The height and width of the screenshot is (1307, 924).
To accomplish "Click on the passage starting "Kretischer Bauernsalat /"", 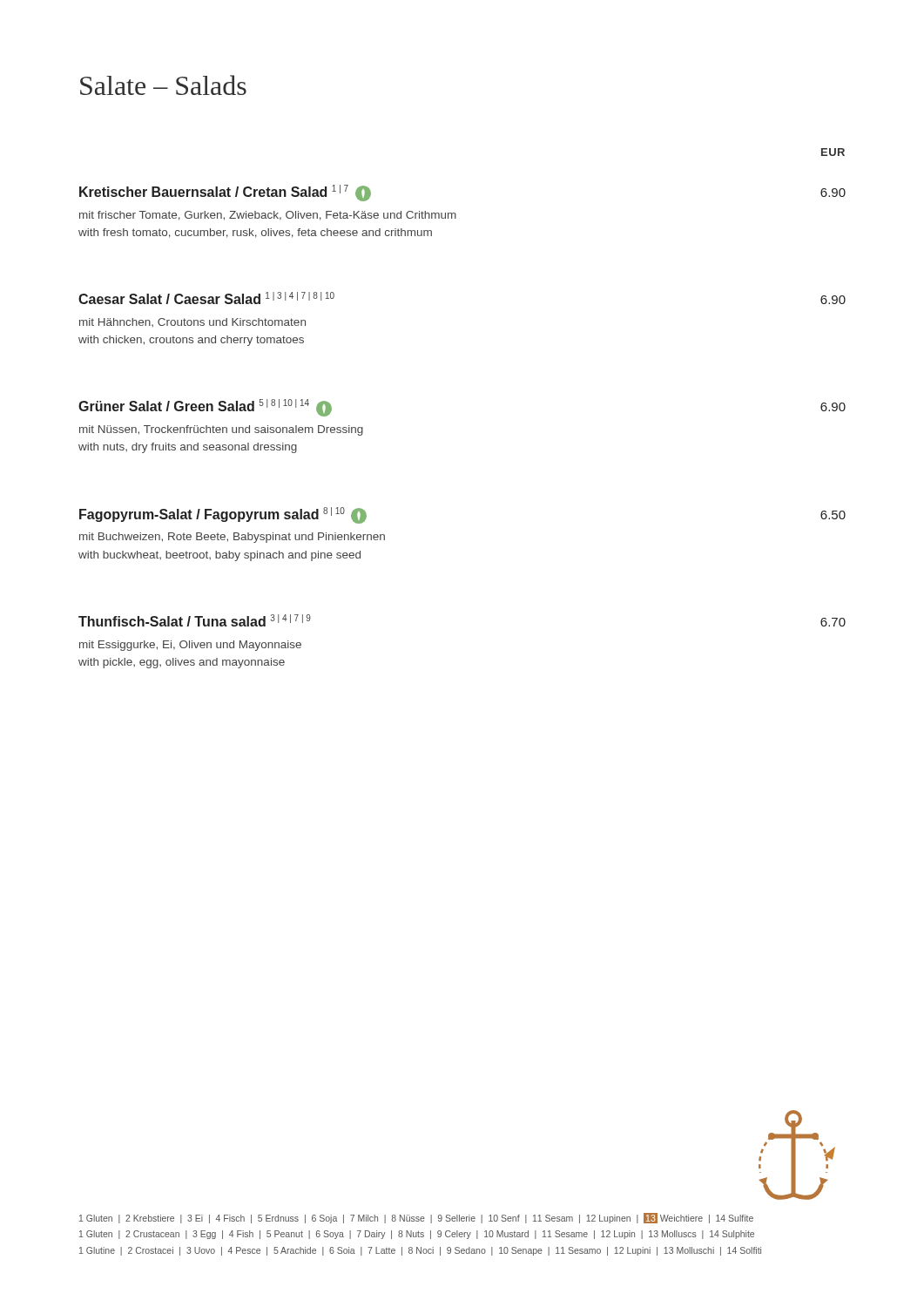I will tap(225, 193).
